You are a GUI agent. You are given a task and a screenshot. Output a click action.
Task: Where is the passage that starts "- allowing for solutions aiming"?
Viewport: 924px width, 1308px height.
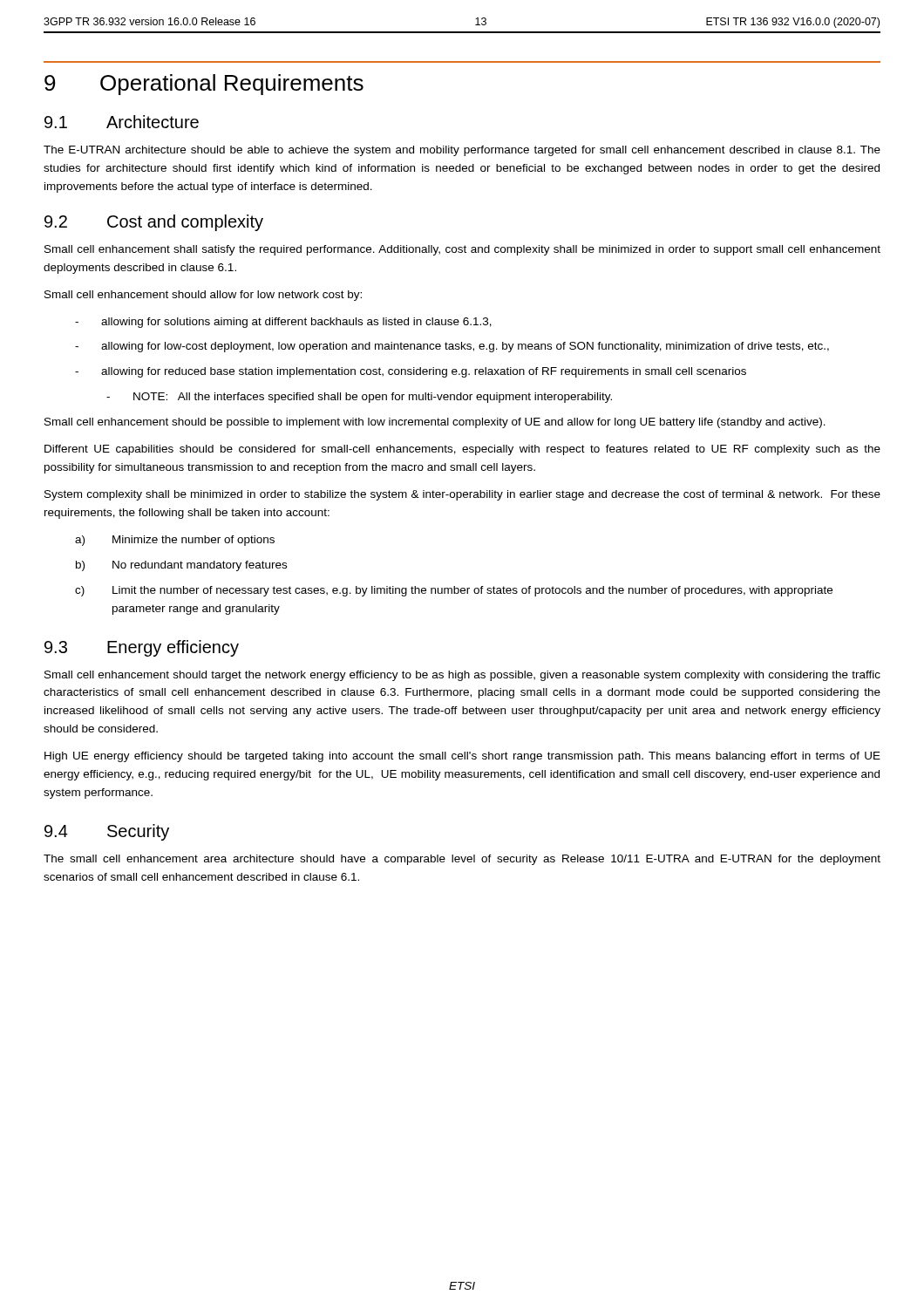(x=462, y=322)
